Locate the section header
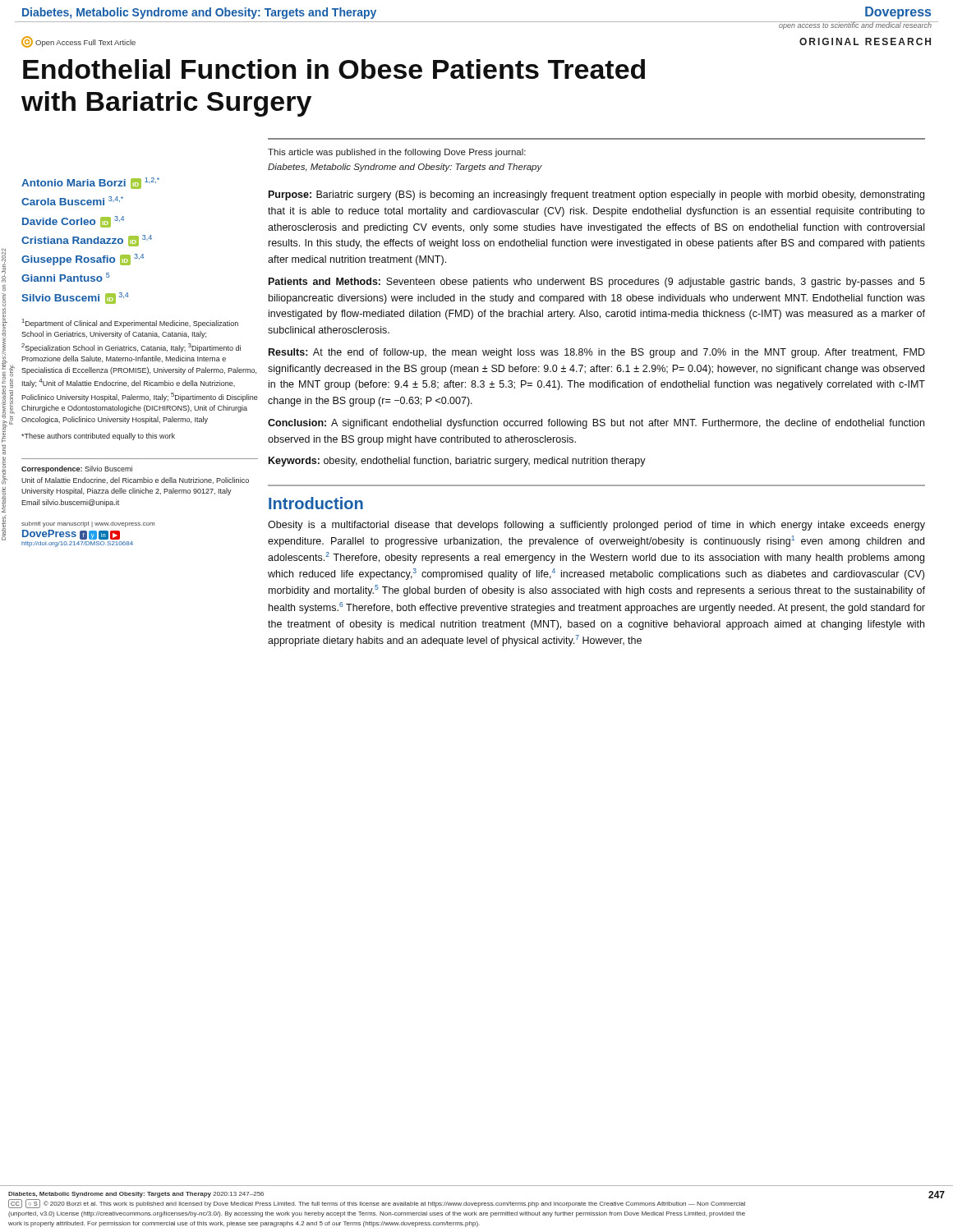Viewport: 953px width, 1232px height. click(316, 503)
